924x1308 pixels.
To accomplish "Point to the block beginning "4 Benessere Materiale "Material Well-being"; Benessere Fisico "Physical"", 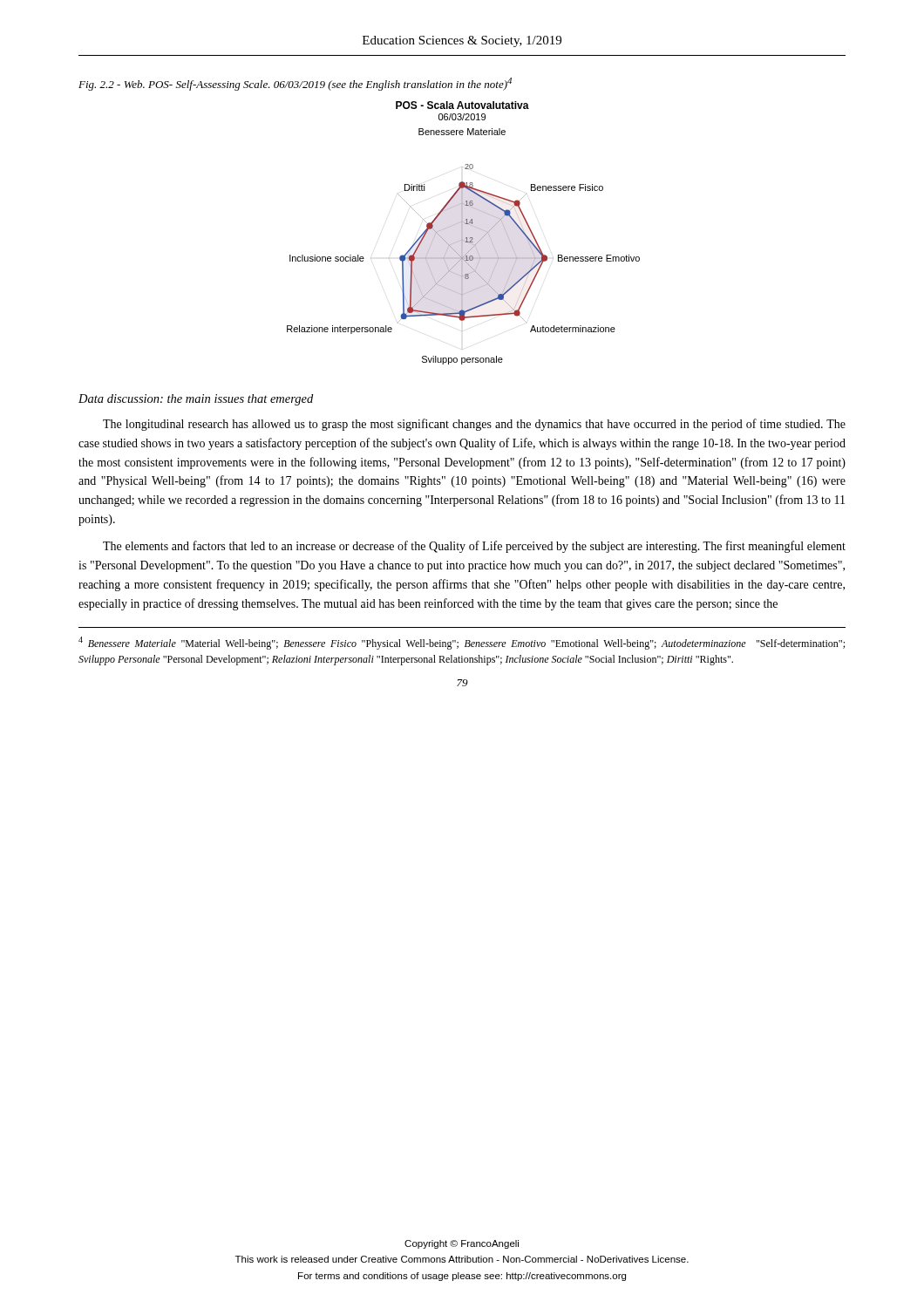I will tap(462, 650).
